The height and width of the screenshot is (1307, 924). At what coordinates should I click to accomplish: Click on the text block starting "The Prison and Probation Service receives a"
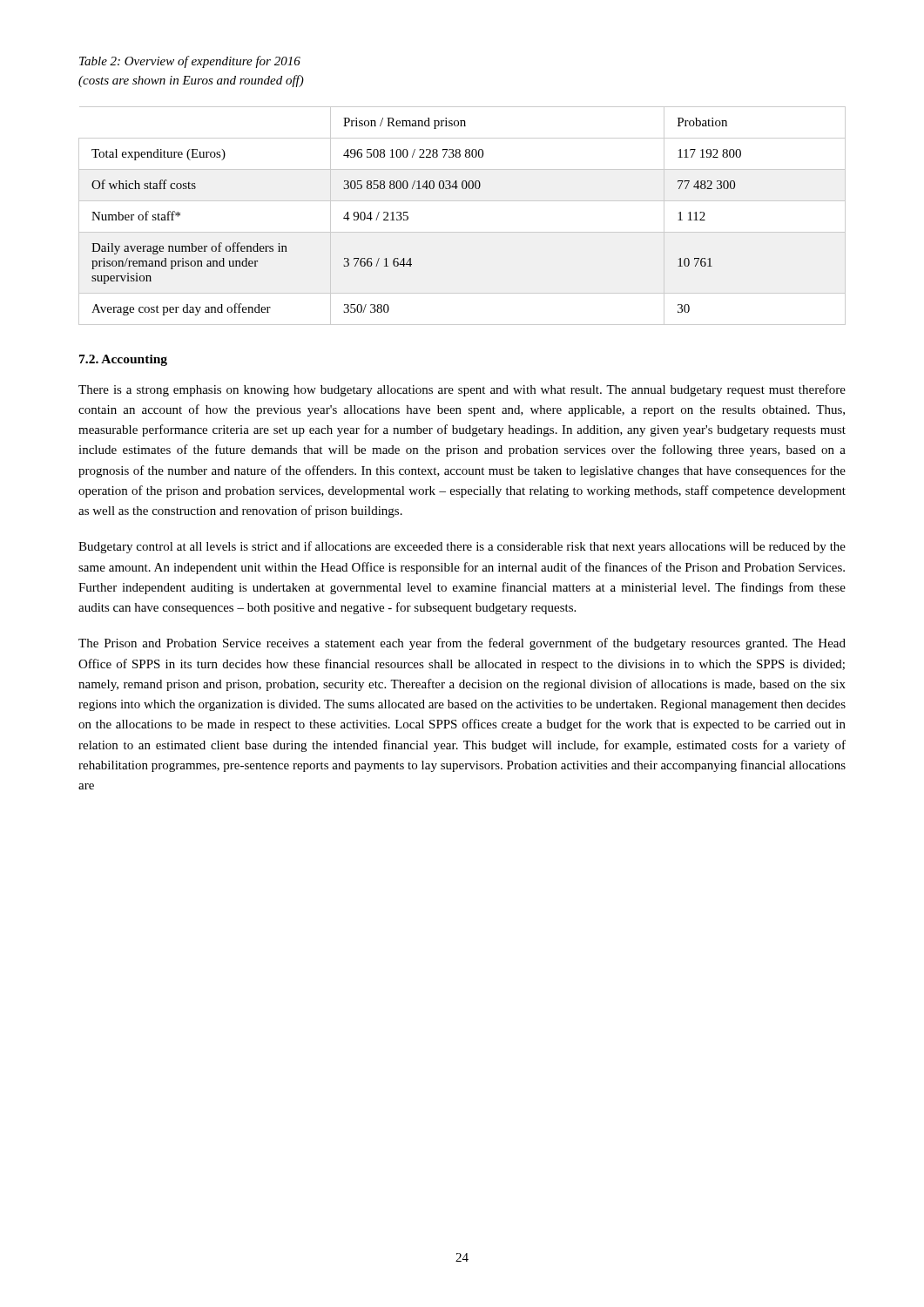[x=462, y=715]
